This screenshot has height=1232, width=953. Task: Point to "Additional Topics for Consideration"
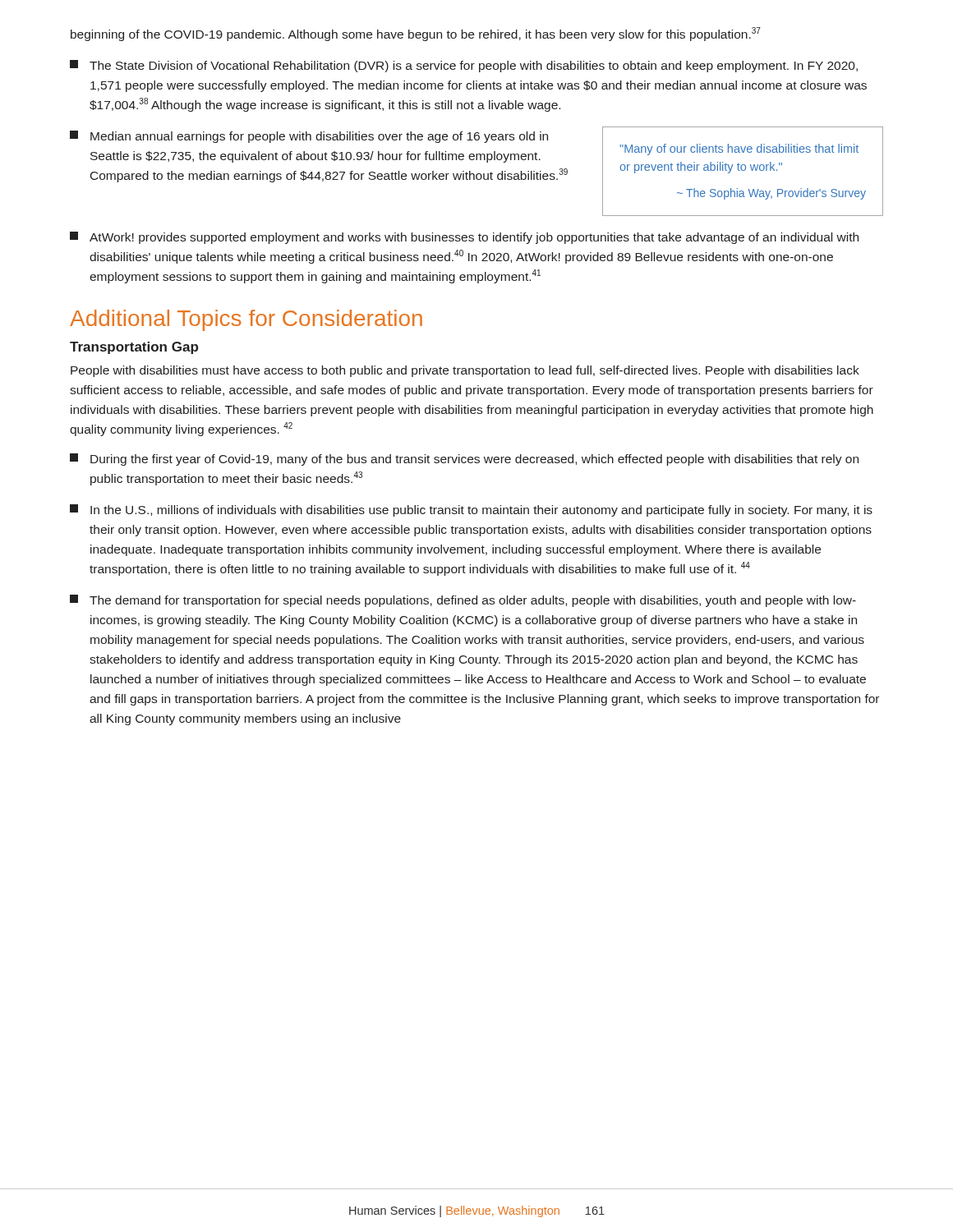[x=247, y=319]
